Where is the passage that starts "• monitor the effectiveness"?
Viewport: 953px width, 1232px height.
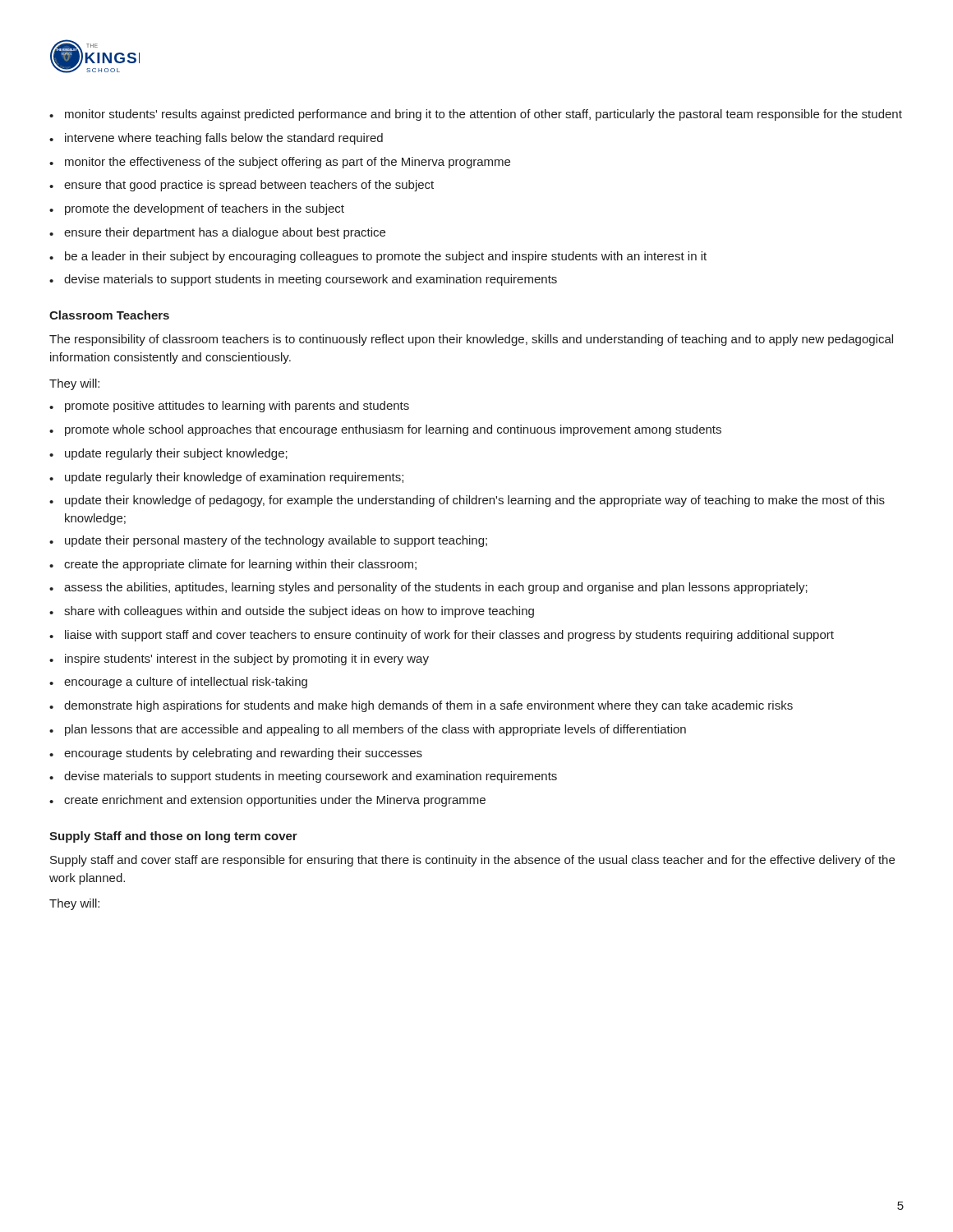[x=280, y=162]
